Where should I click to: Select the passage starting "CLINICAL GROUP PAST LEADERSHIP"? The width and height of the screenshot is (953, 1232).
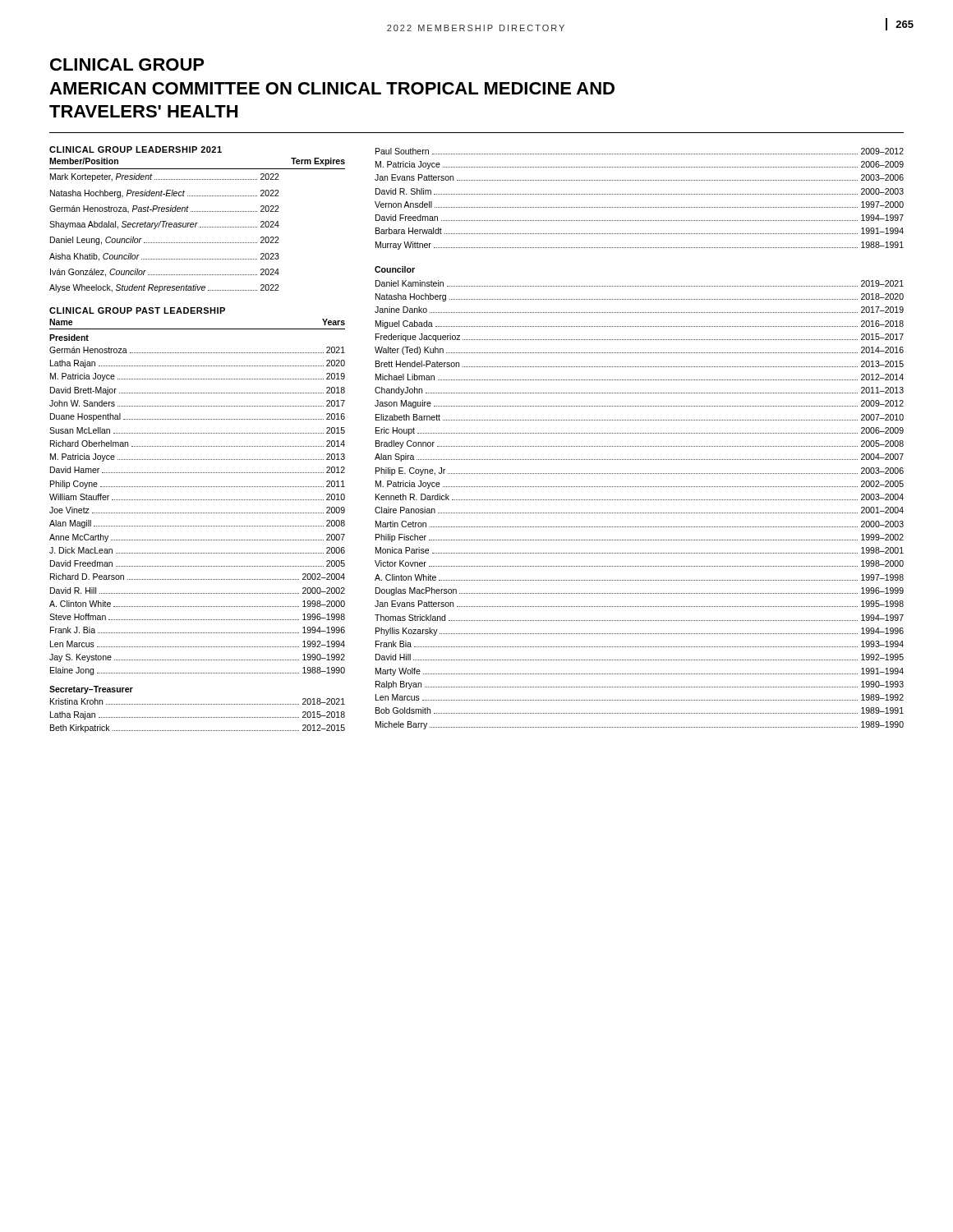pos(138,310)
